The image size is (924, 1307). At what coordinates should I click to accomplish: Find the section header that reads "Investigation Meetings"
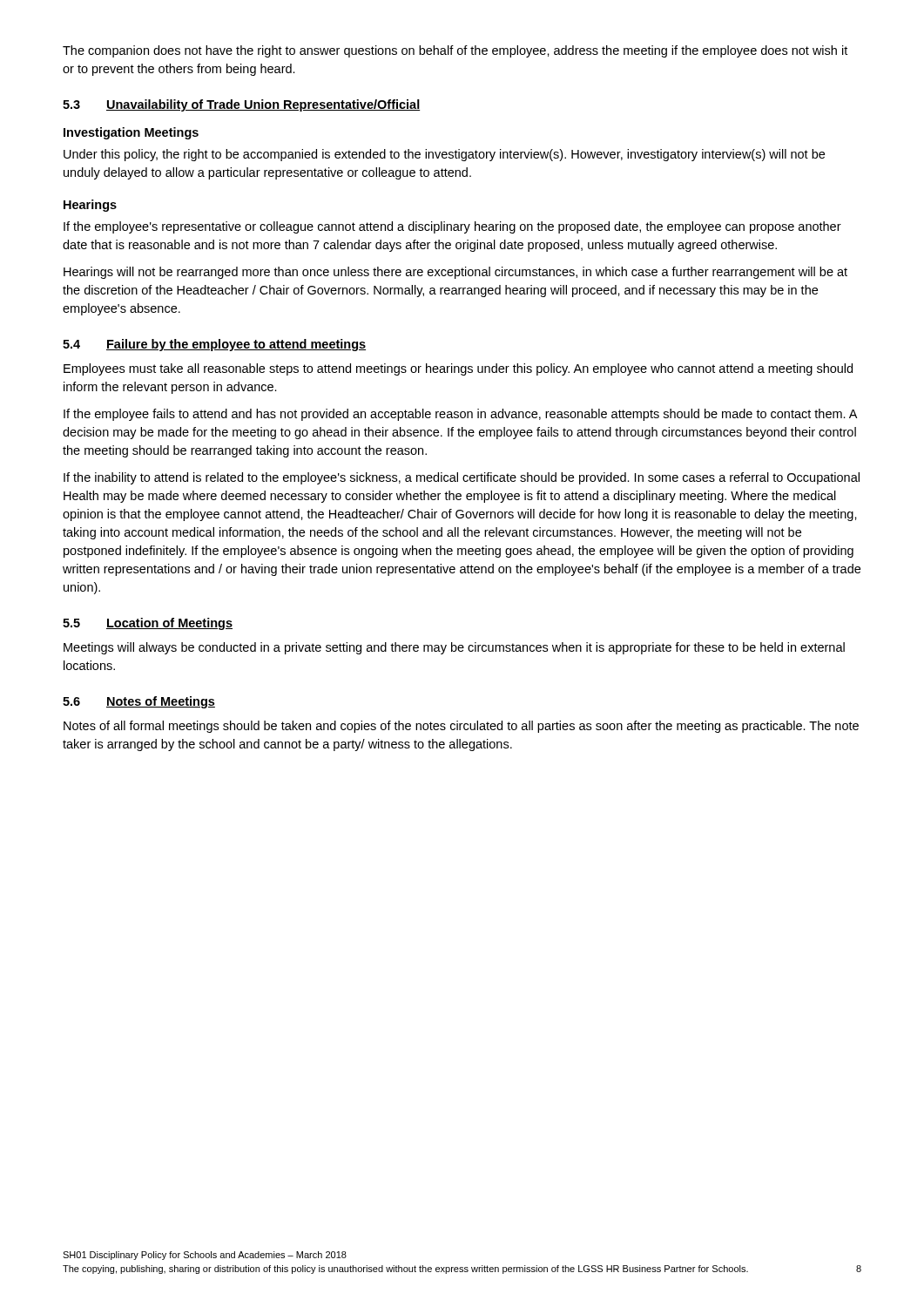coord(131,133)
